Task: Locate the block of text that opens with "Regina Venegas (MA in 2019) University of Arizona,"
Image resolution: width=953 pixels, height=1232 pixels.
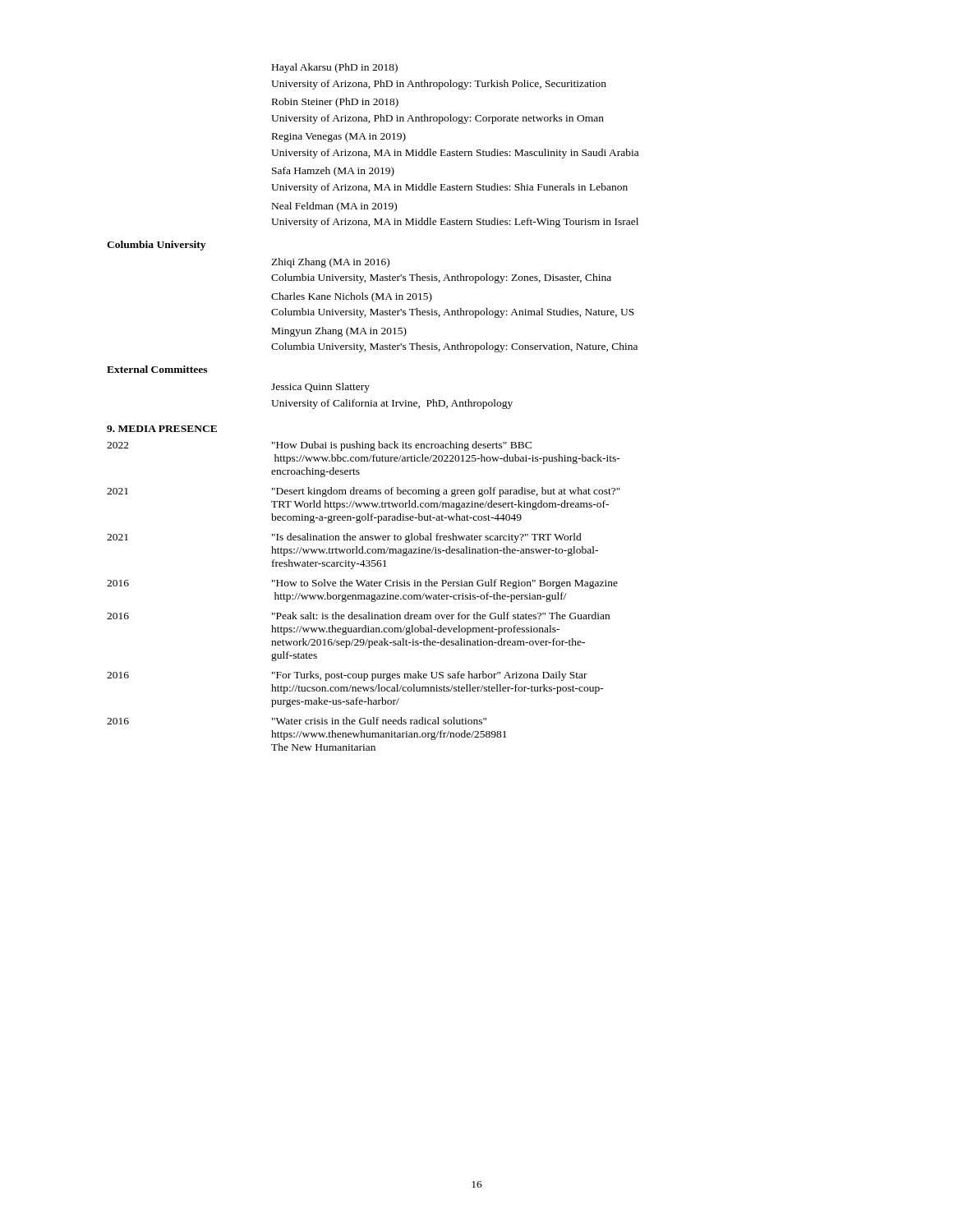Action: click(455, 144)
